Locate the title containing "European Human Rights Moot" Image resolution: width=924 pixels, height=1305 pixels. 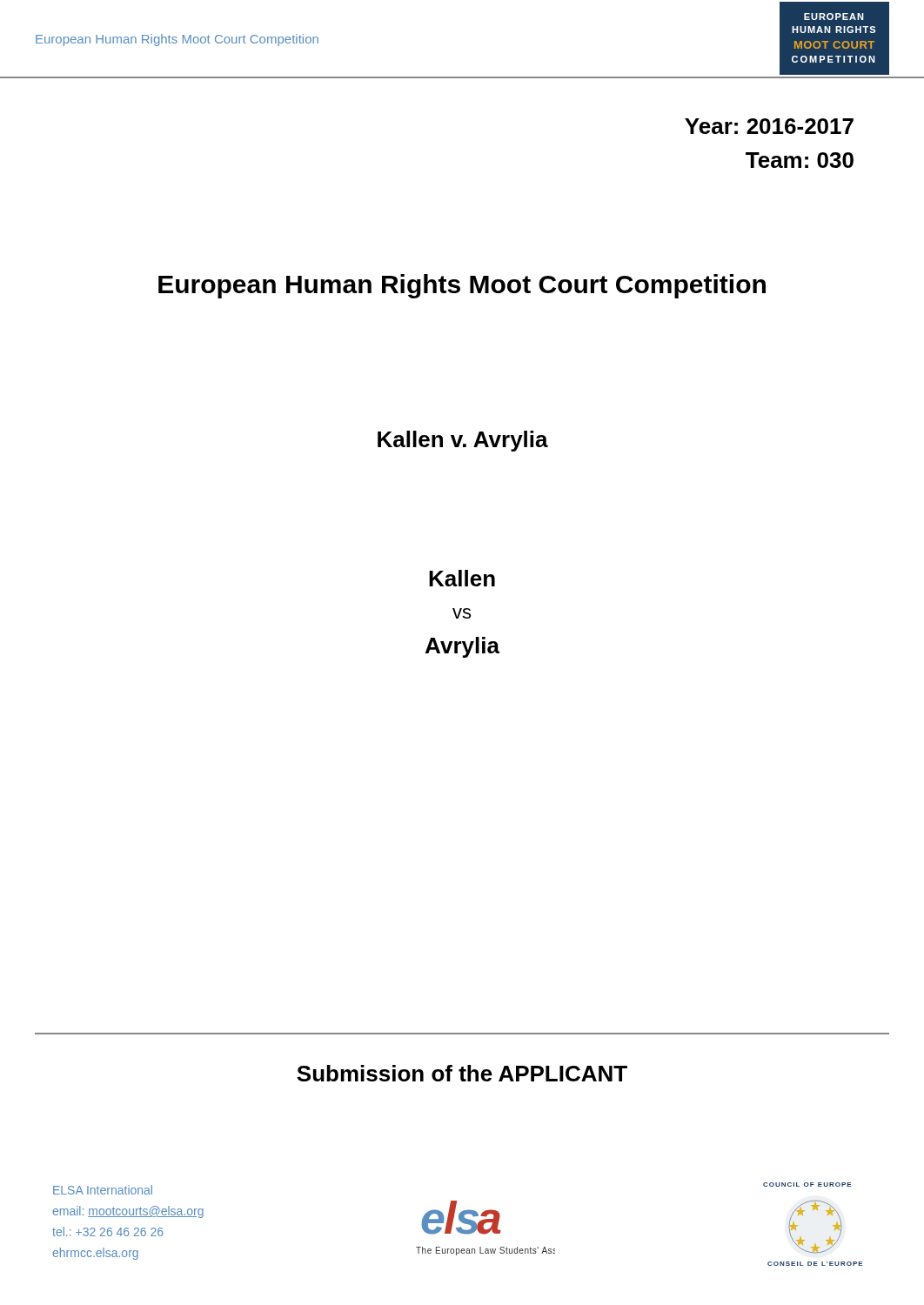point(462,284)
